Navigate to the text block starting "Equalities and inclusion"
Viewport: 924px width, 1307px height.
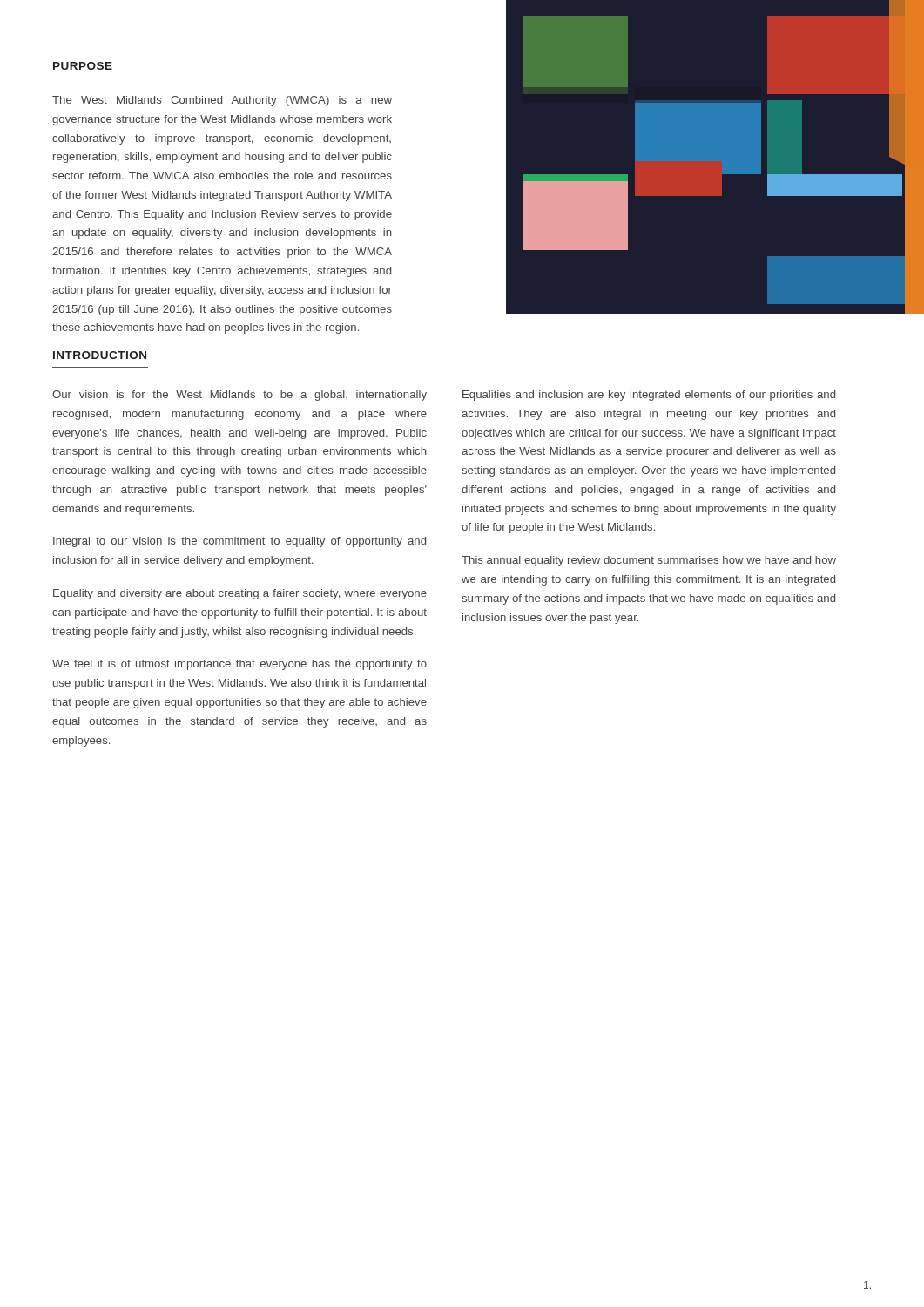click(649, 461)
